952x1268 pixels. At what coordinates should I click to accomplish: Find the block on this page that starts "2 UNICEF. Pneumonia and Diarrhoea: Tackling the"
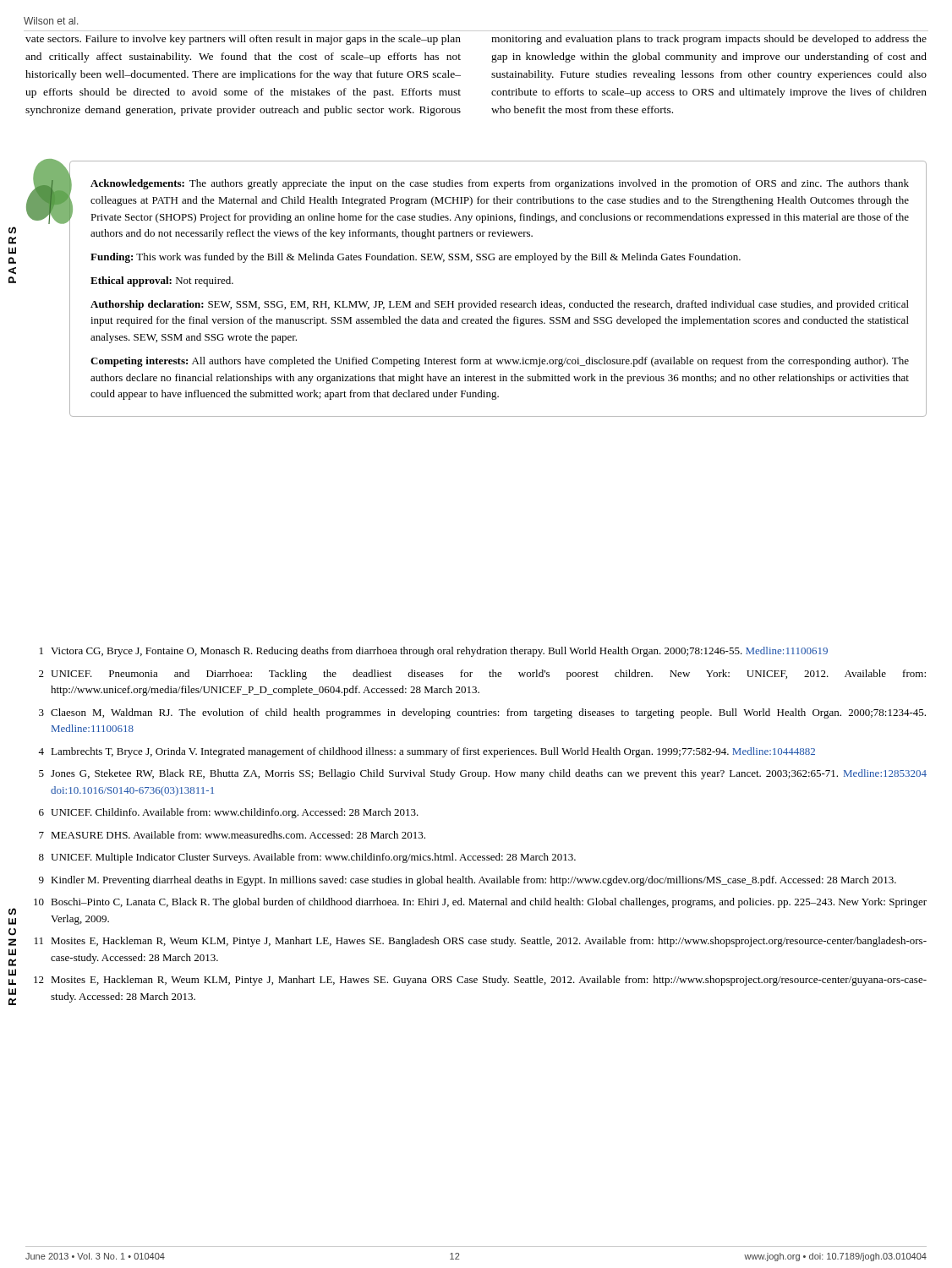click(x=476, y=681)
